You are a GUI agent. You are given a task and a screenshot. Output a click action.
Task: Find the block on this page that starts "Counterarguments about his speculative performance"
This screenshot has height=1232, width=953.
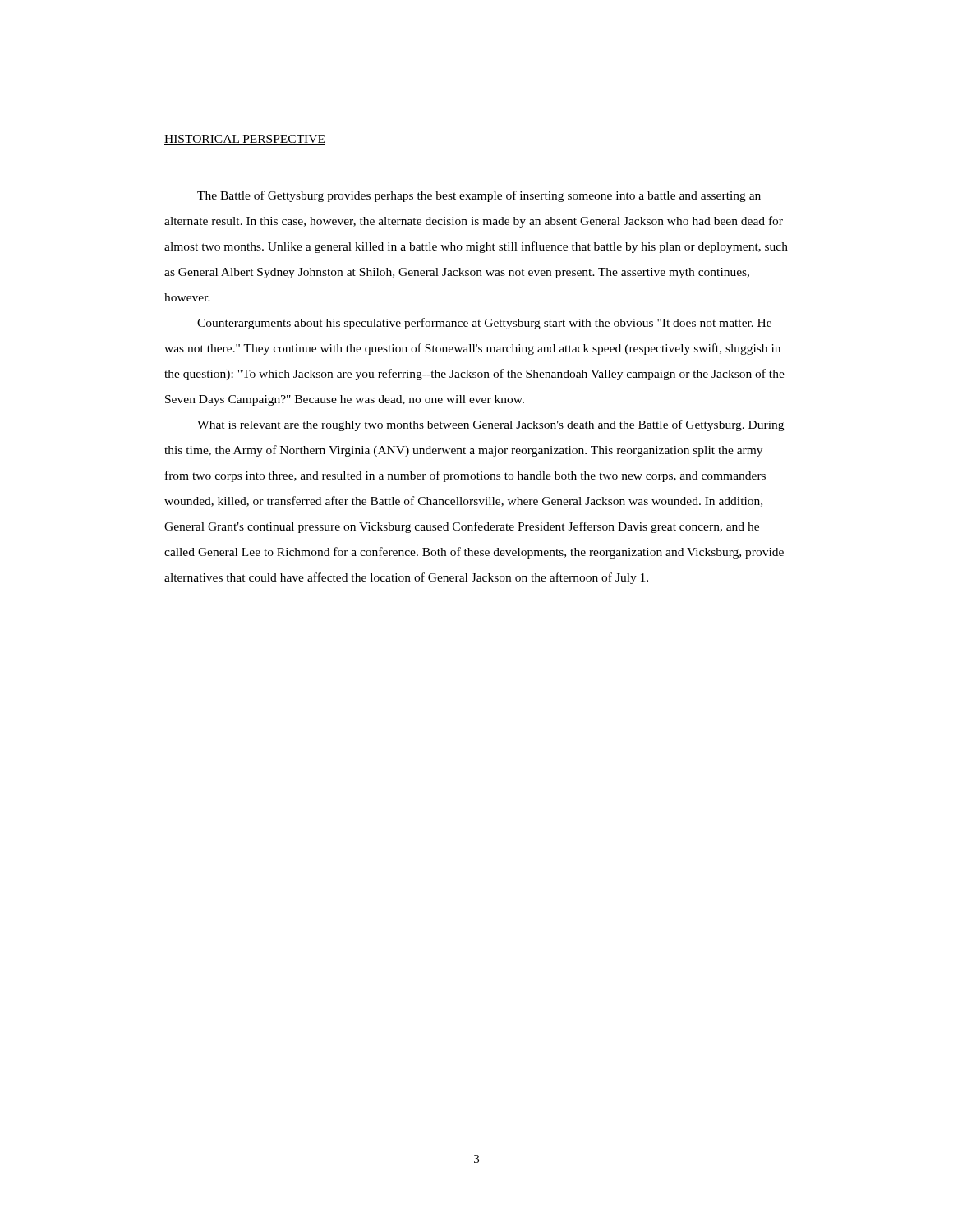474,361
